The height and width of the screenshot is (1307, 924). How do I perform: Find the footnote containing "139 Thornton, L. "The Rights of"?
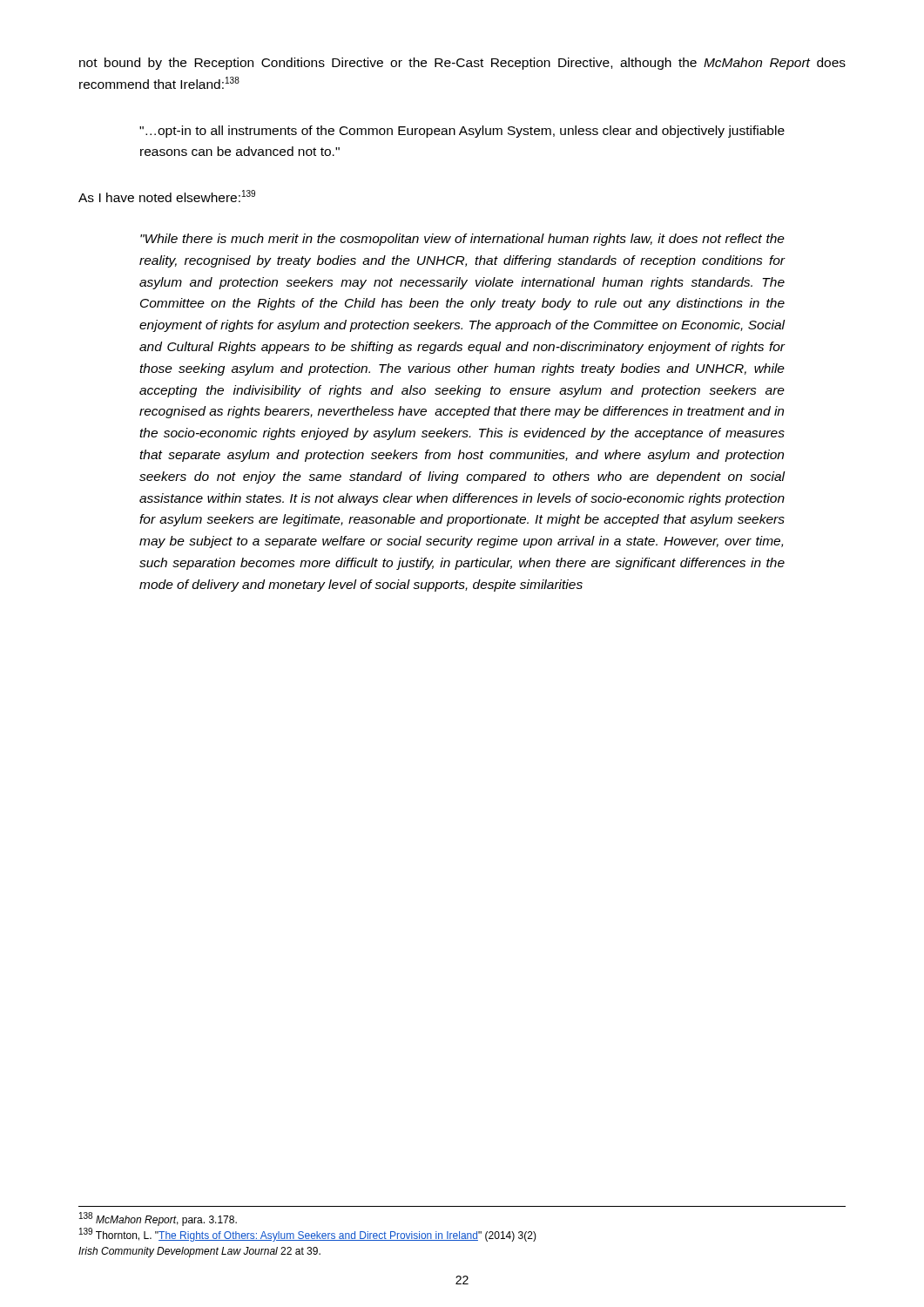coord(307,1242)
